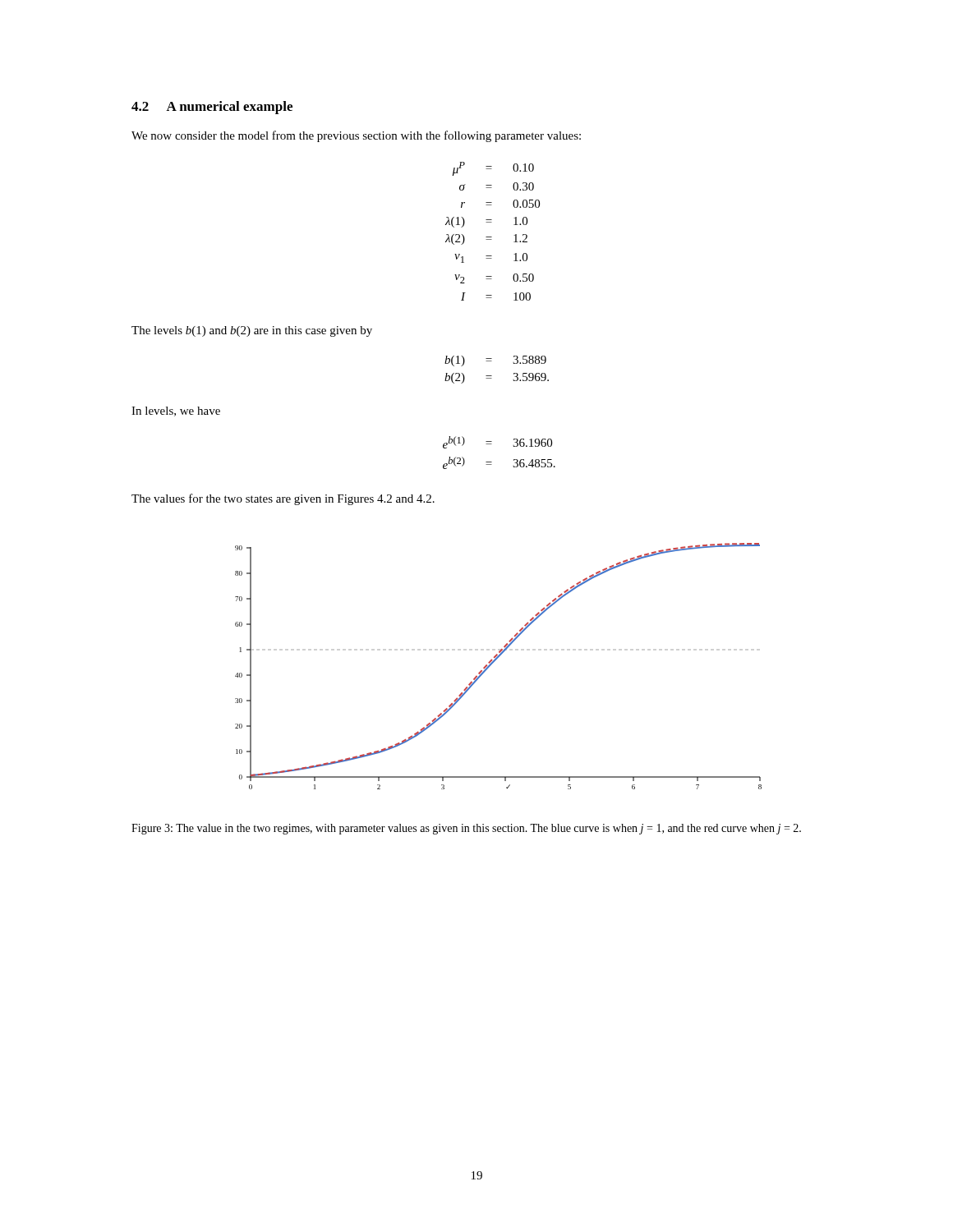Click on the block starting "The levels b(1) and"

[252, 330]
